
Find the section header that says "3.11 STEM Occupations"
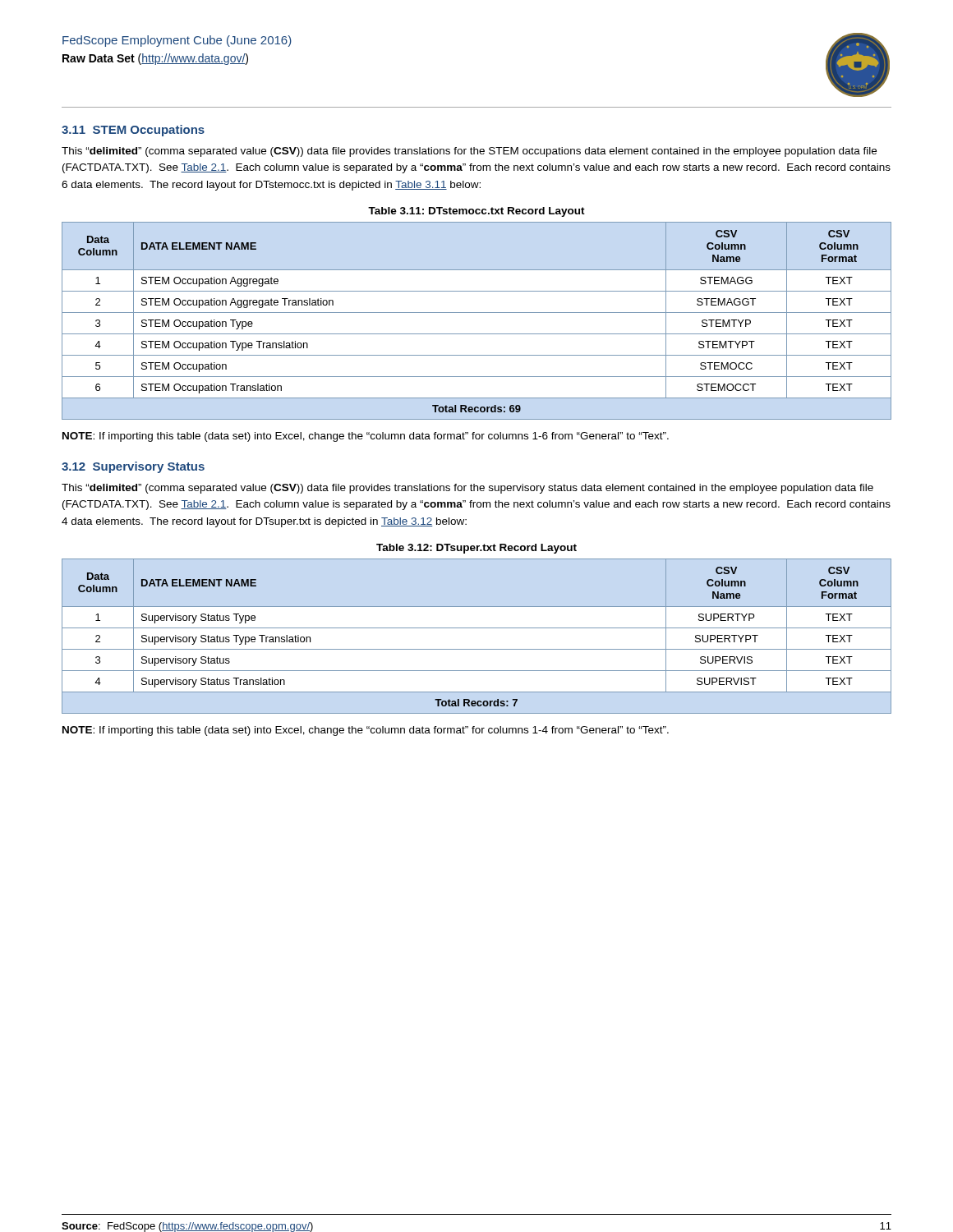pyautogui.click(x=133, y=129)
